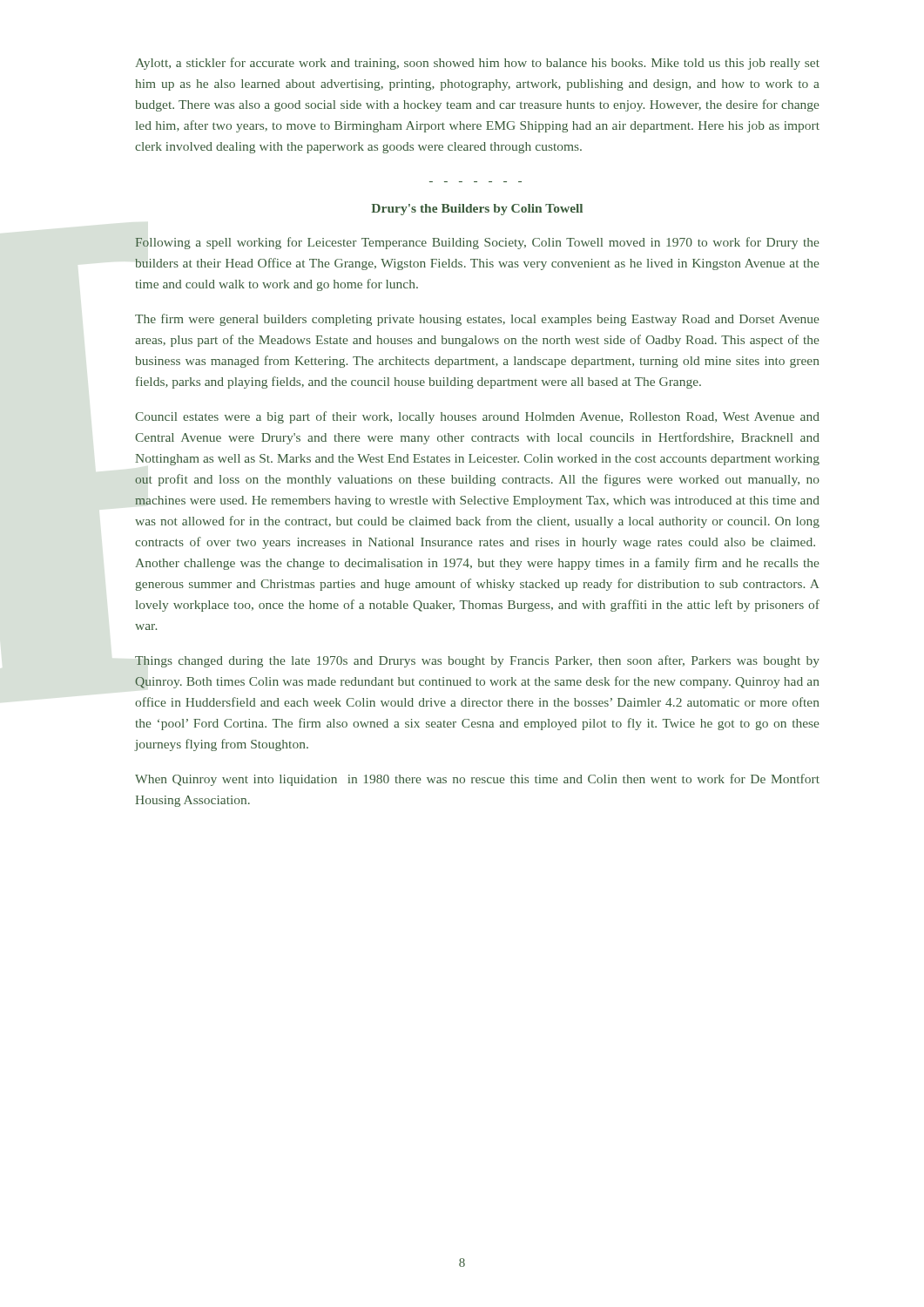Locate the block of text that opens with "When Quinroy went into liquidation in 1980 there"
This screenshot has width=924, height=1307.
pos(477,790)
